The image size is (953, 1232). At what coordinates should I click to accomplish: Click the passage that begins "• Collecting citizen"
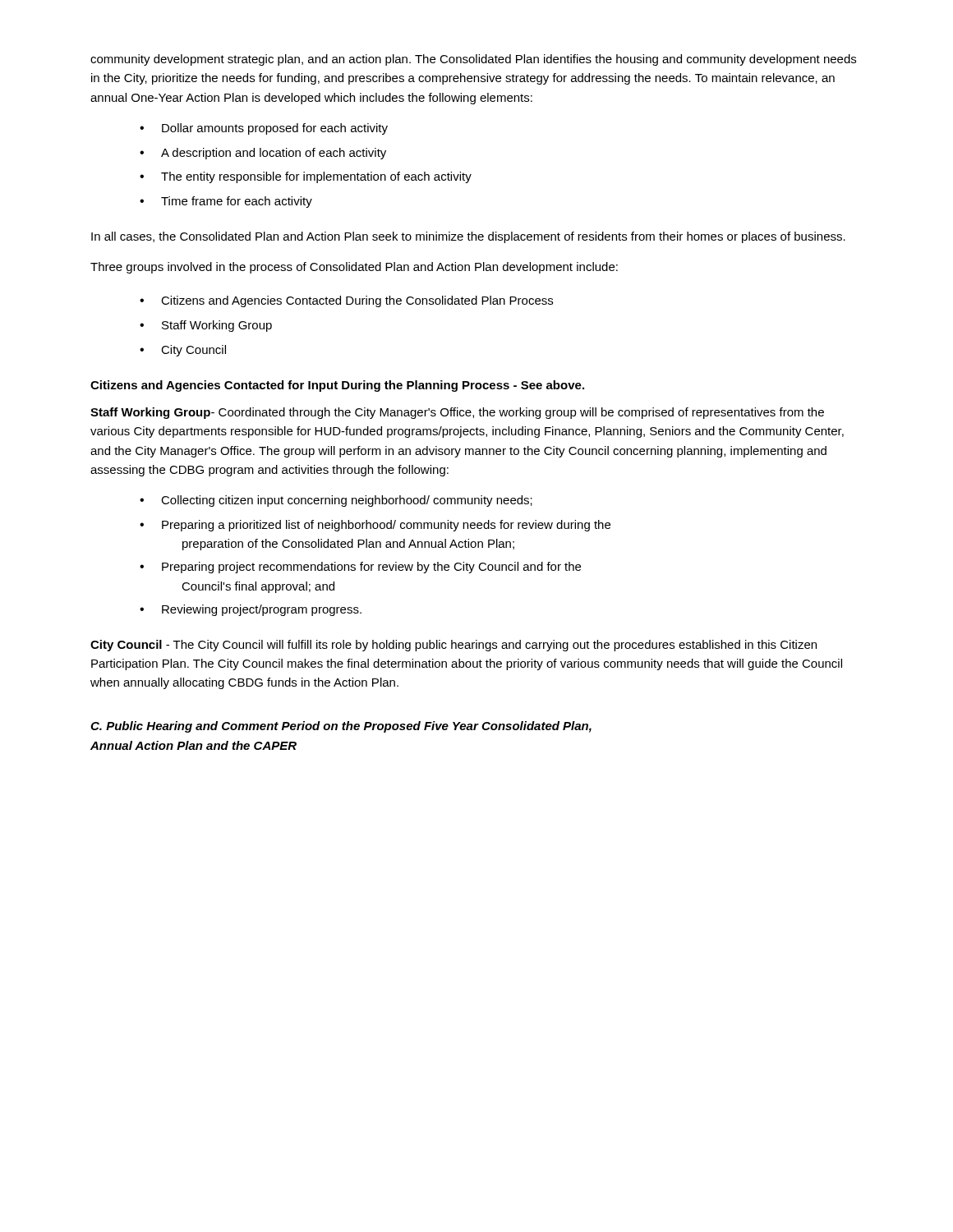coord(336,501)
